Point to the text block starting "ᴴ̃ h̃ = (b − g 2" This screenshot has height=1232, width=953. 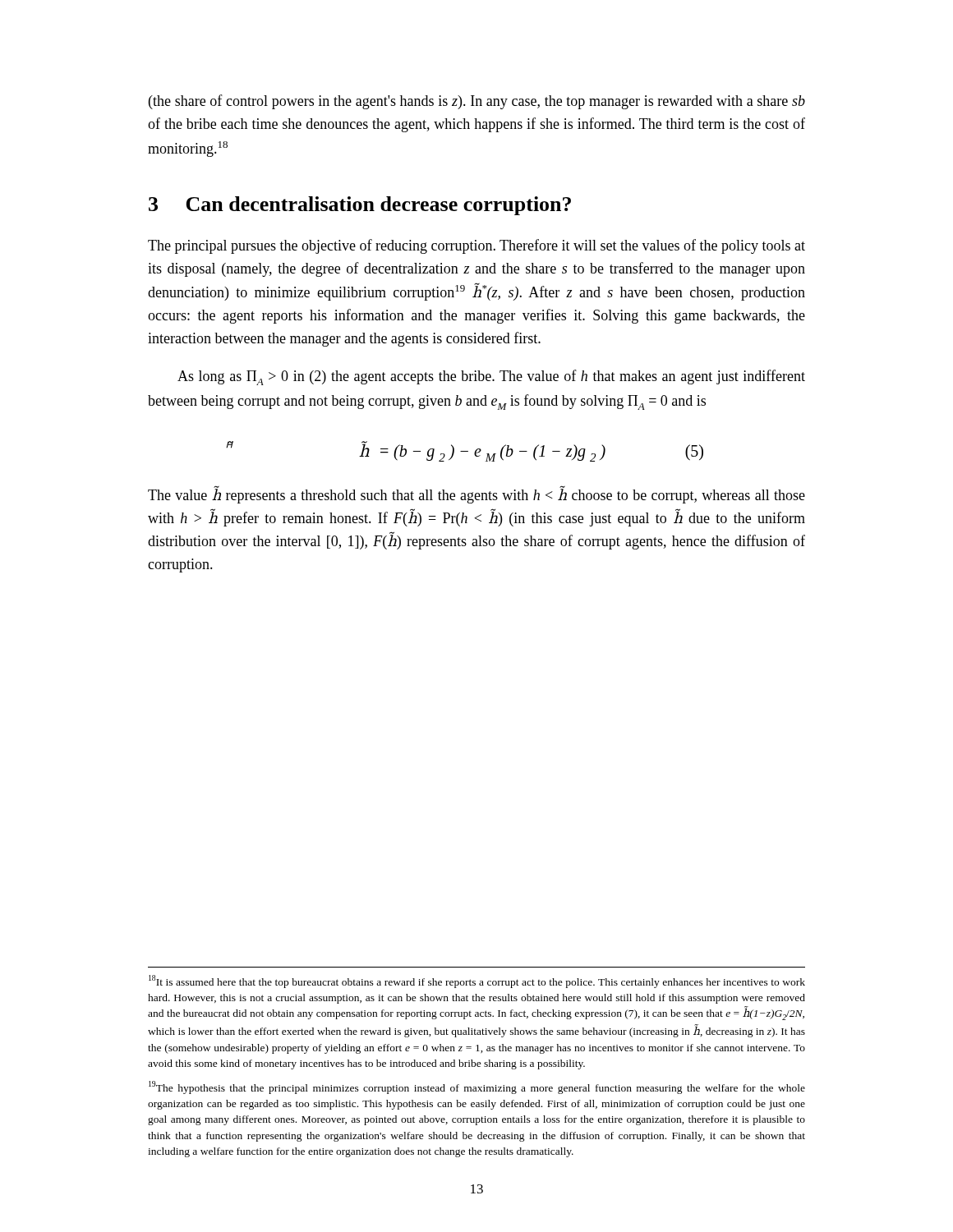[476, 450]
